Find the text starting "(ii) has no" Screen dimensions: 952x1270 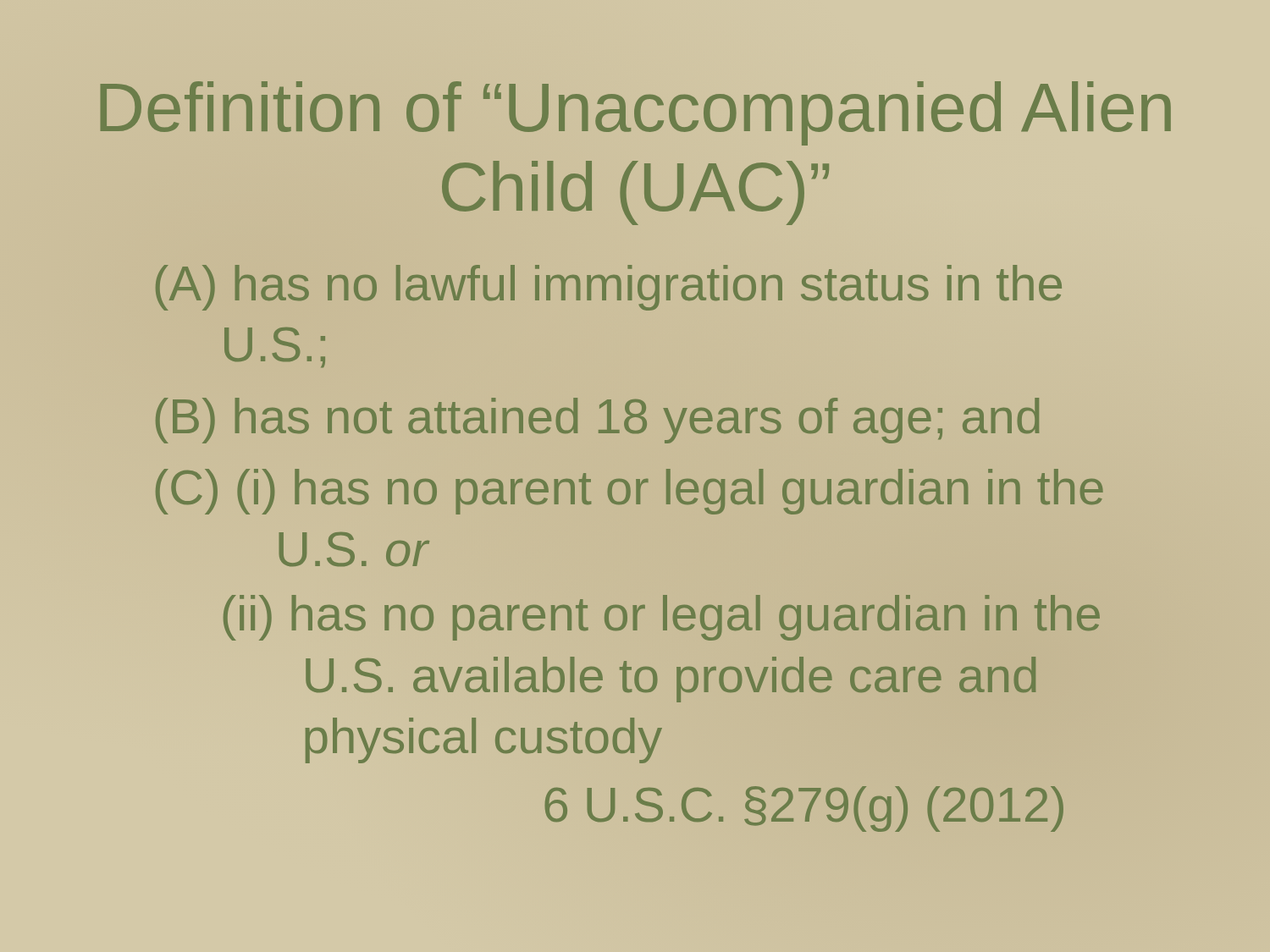pyautogui.click(x=661, y=675)
